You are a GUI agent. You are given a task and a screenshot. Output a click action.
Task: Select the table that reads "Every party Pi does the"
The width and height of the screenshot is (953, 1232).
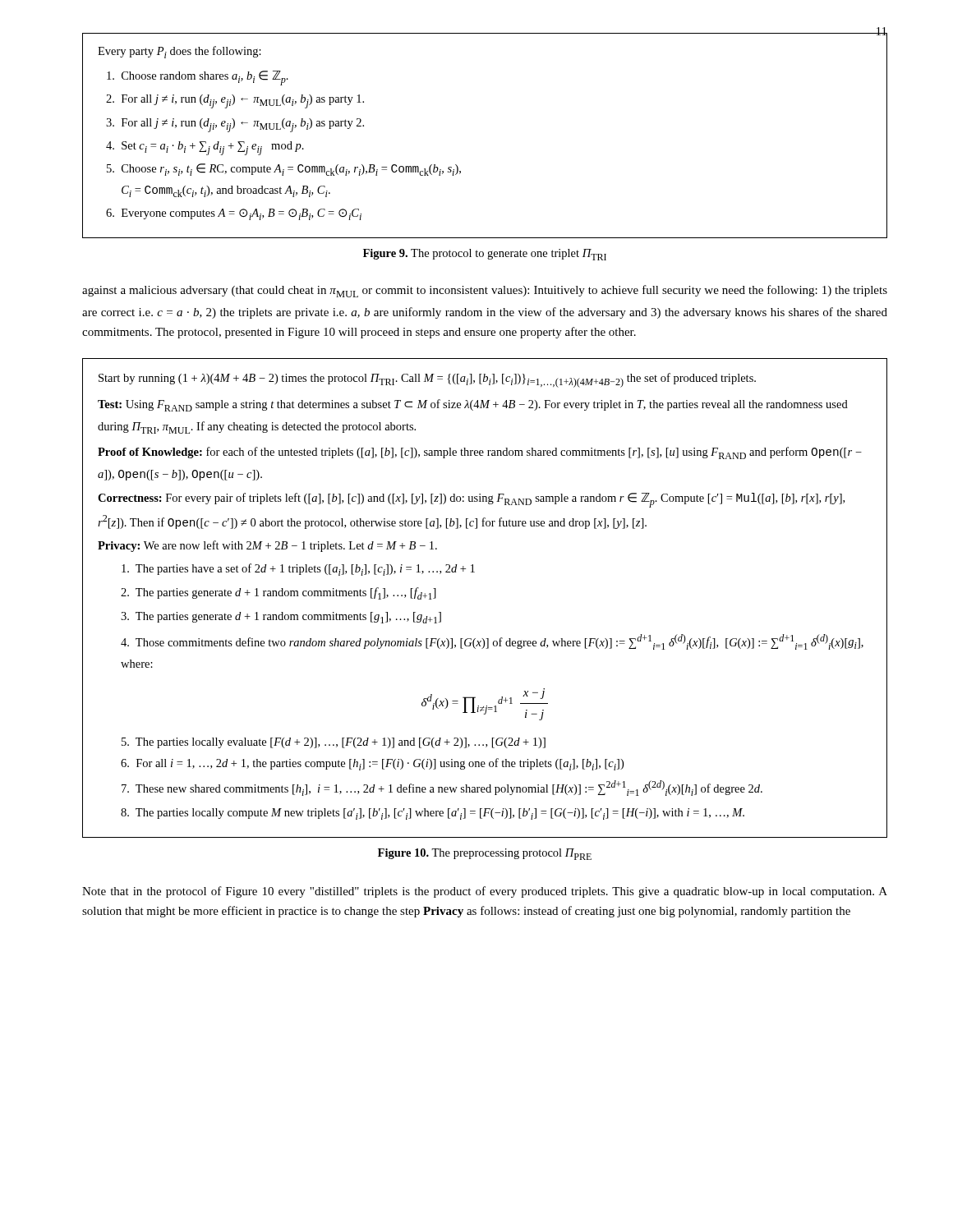pyautogui.click(x=485, y=135)
